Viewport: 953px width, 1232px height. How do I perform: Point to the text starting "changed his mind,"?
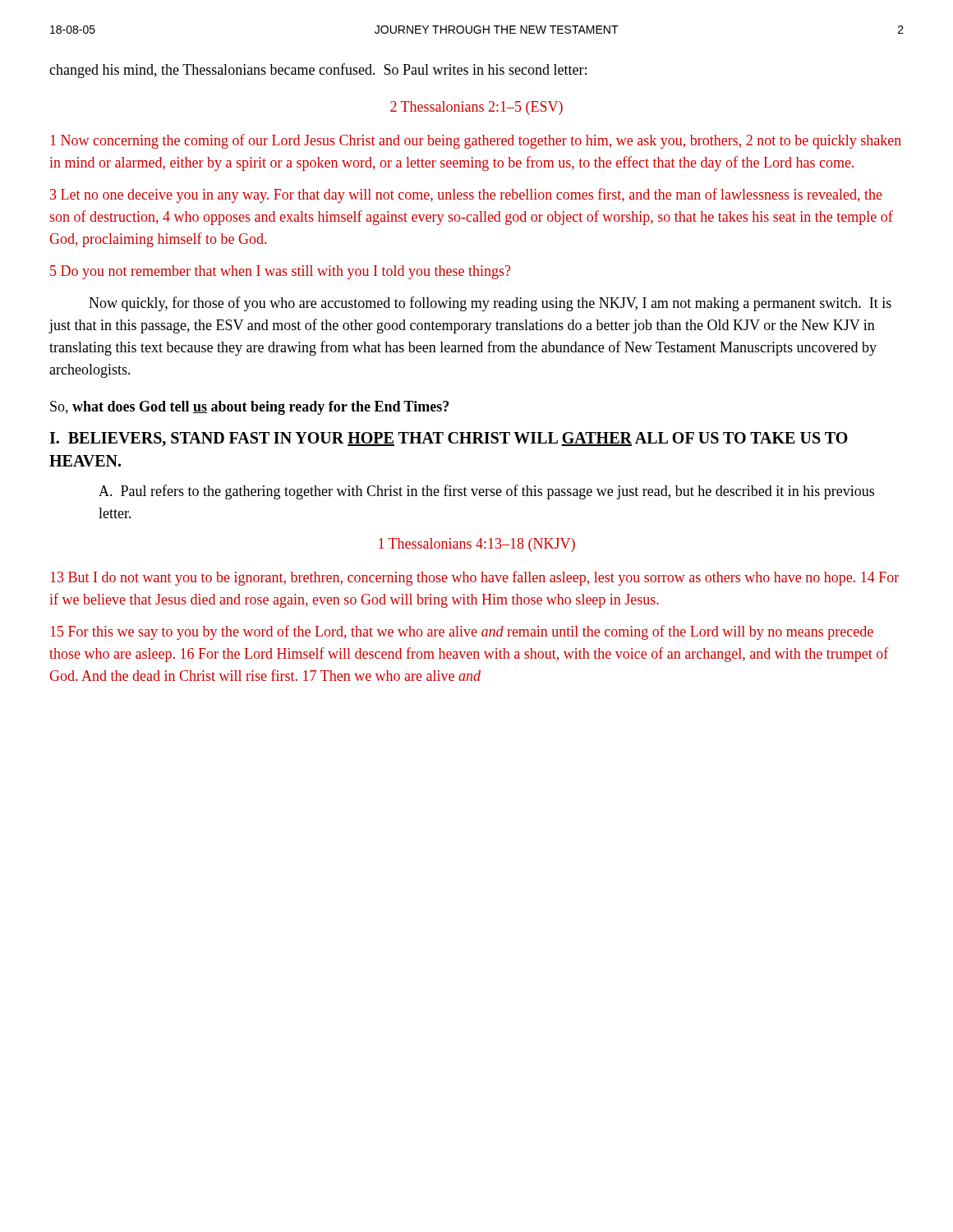click(319, 70)
